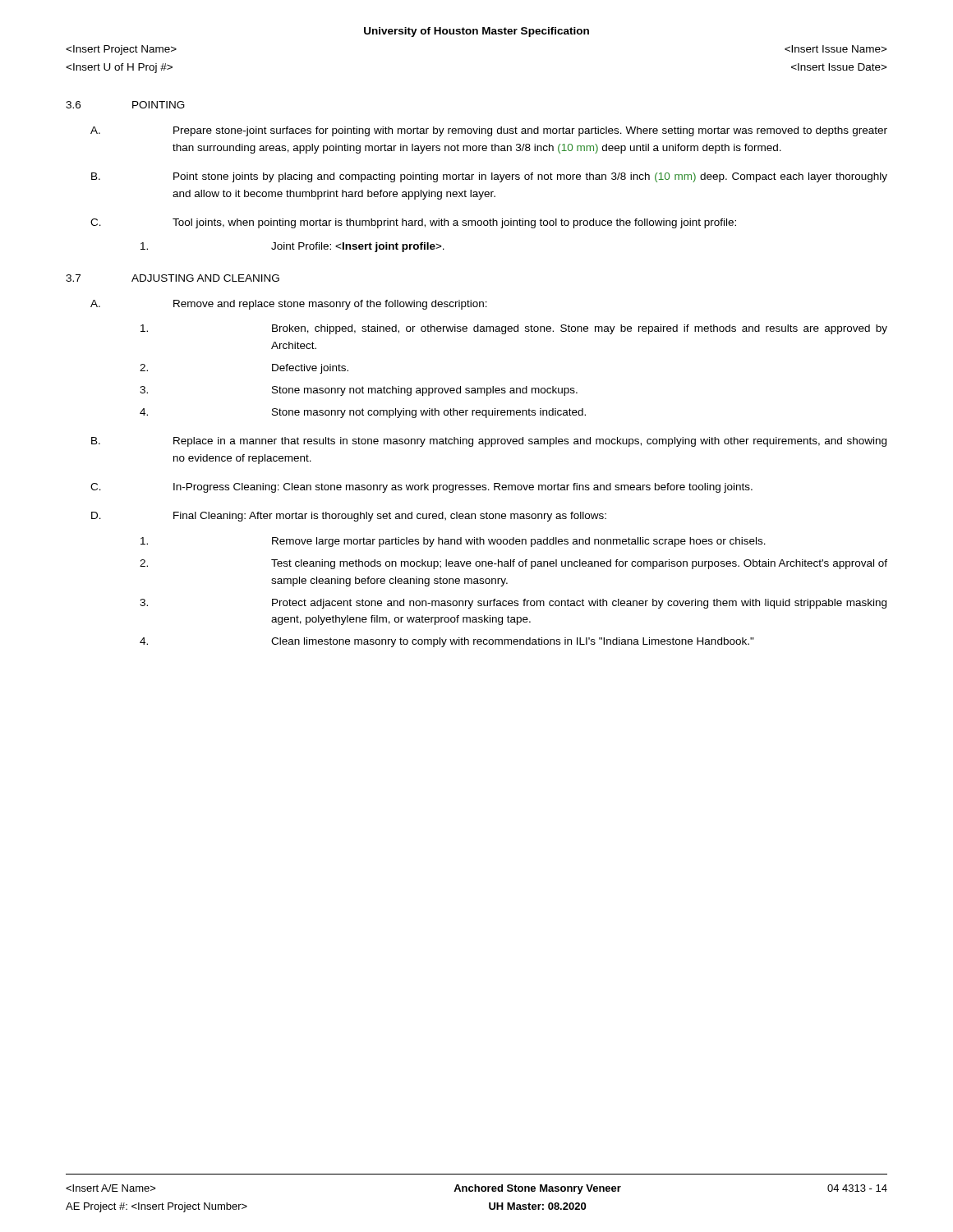Point to the element starting "3.6 POINTING"

click(125, 105)
